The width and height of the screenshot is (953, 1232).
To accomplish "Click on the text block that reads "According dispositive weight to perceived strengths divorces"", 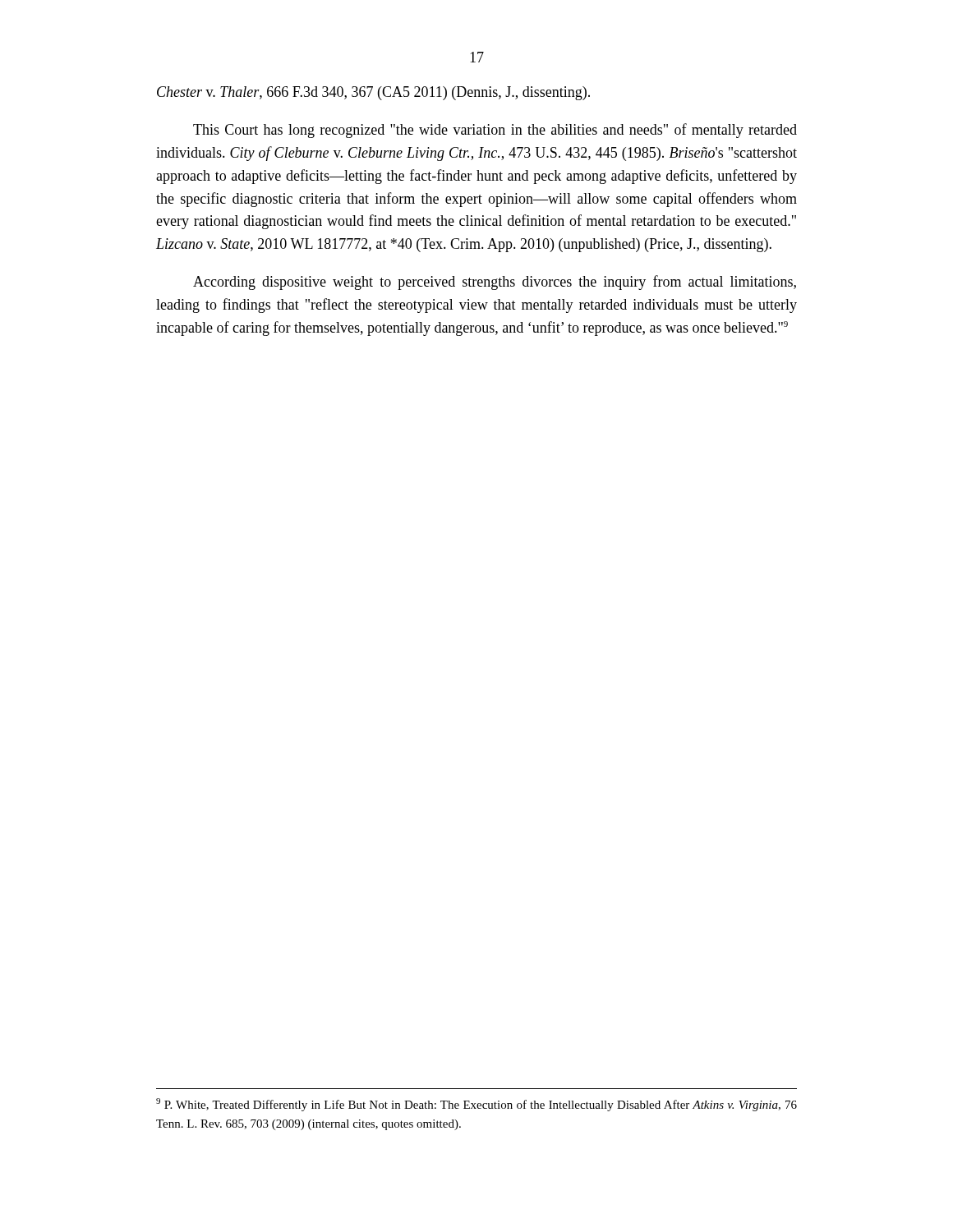I will [x=476, y=306].
